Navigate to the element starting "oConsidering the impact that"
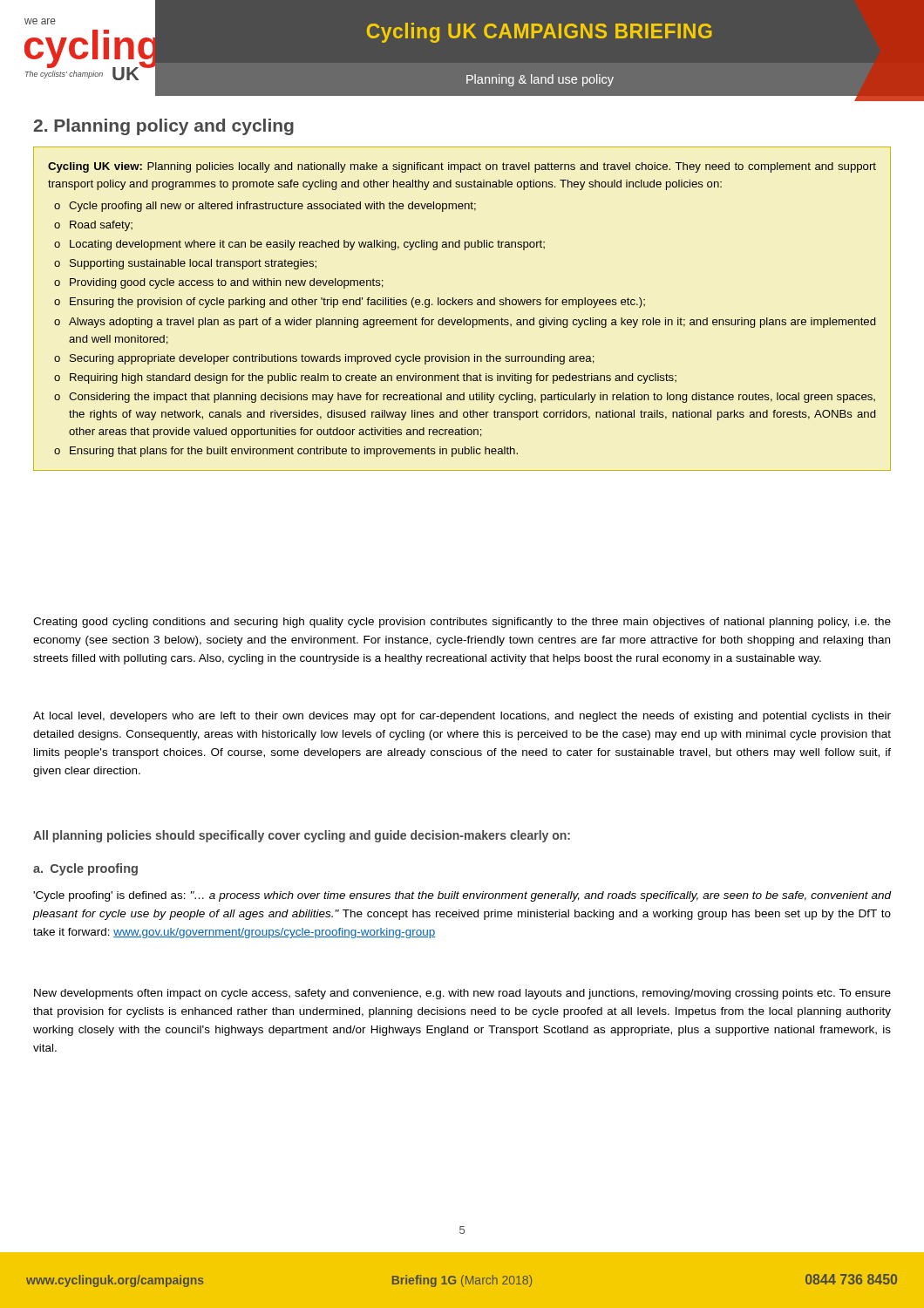This screenshot has height=1308, width=924. pos(465,413)
